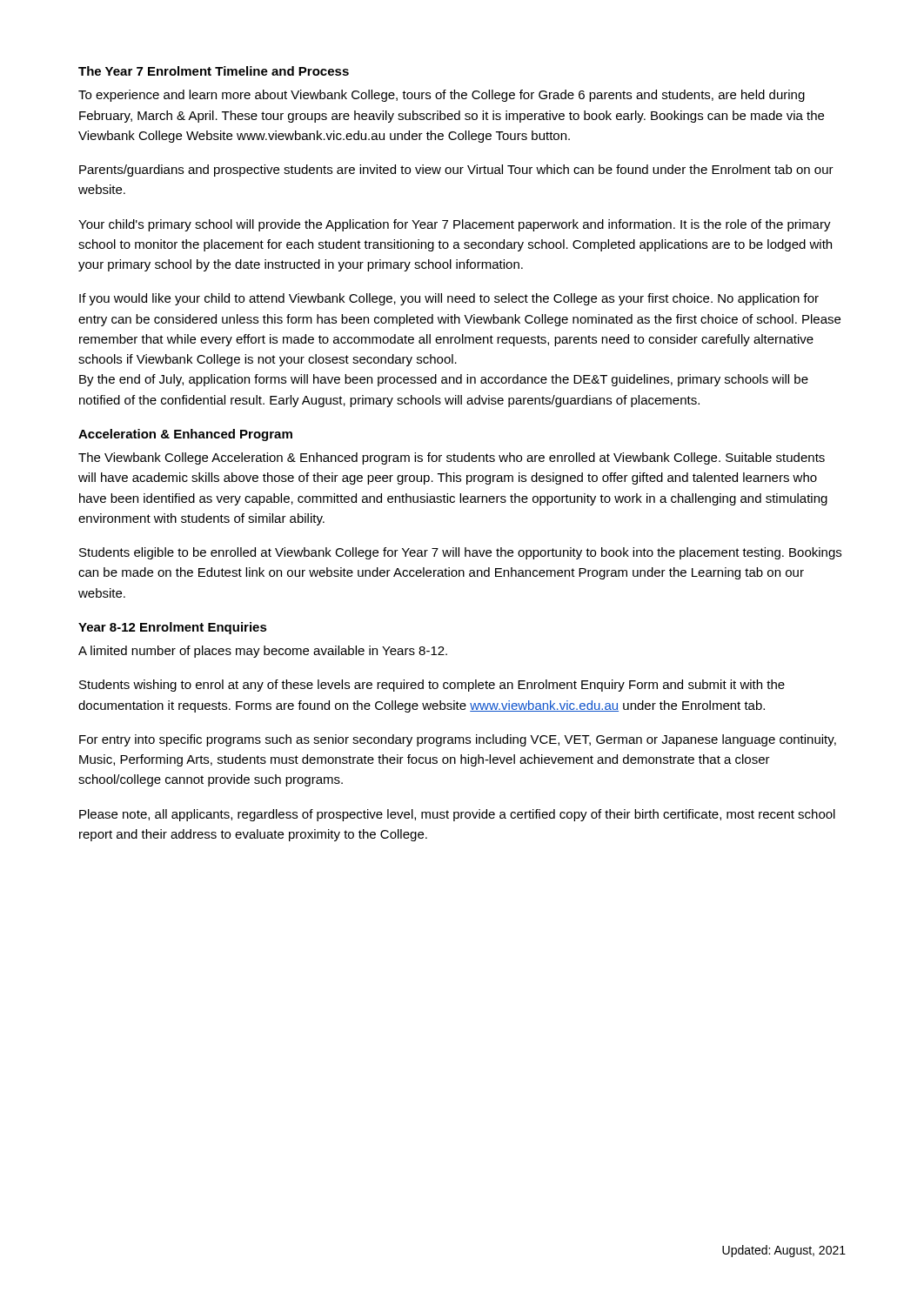Click on the block starting "A limited number of"

pos(263,650)
